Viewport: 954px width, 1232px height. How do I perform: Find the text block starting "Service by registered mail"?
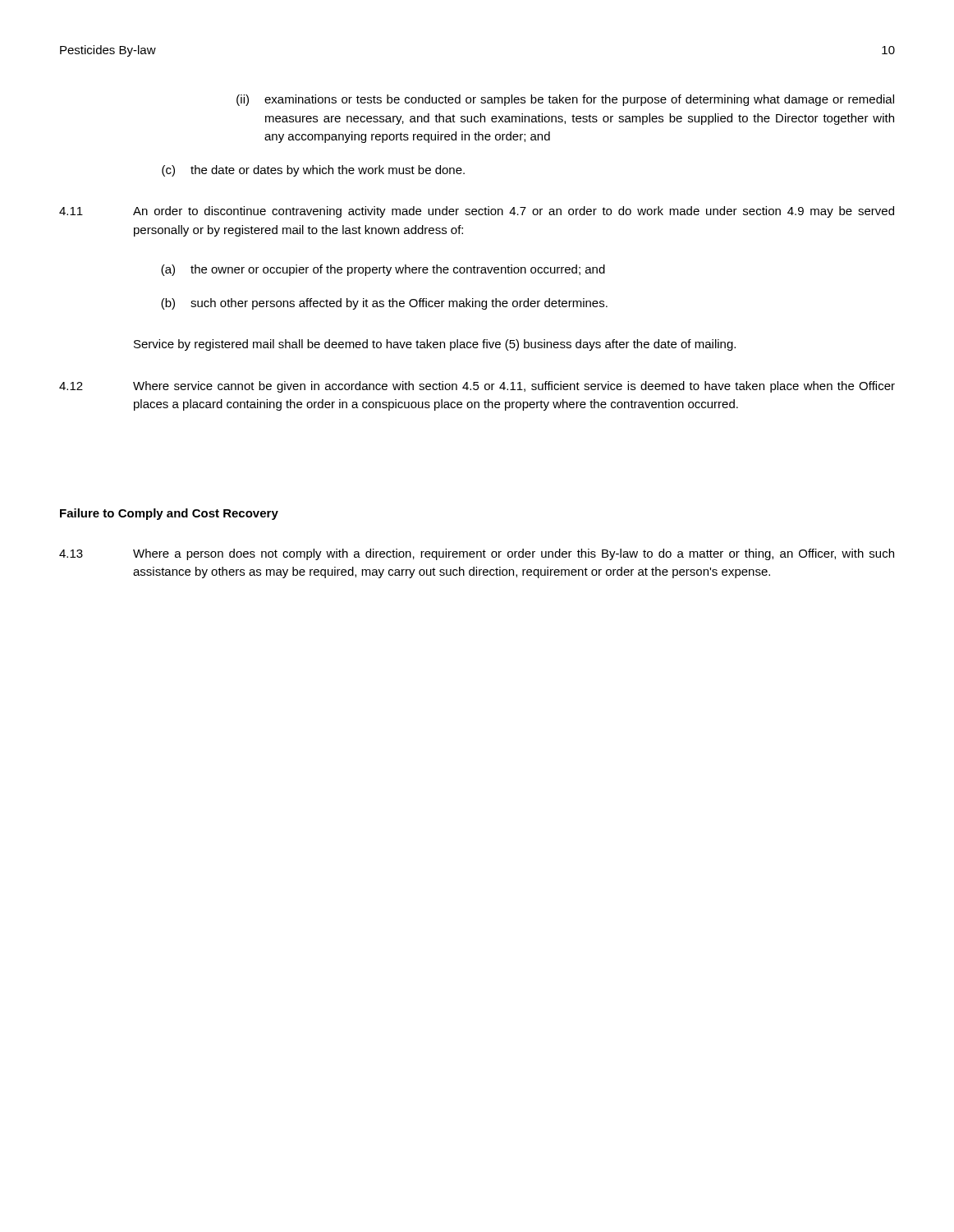(514, 344)
